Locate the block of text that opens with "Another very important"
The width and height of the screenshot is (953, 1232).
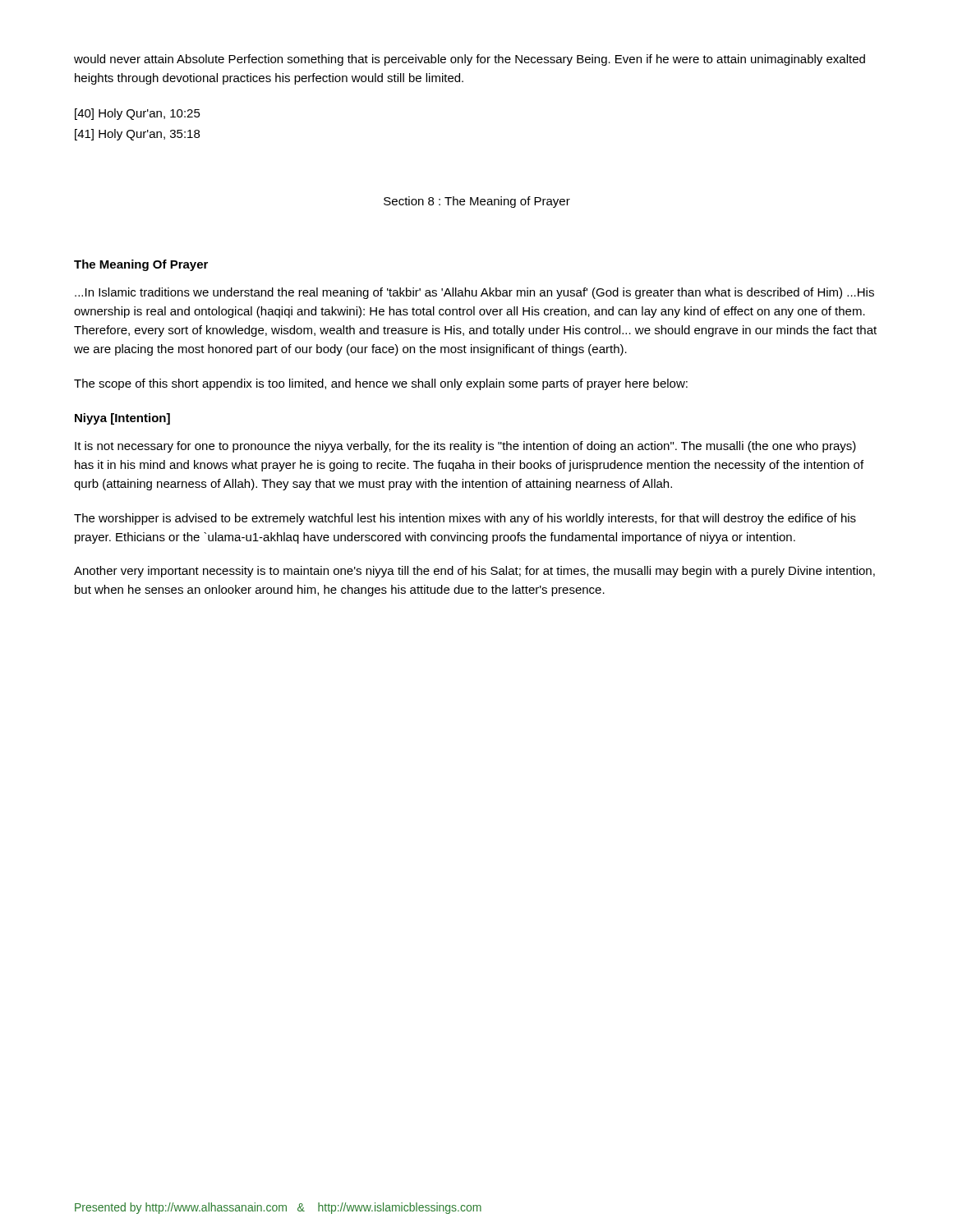[x=475, y=580]
